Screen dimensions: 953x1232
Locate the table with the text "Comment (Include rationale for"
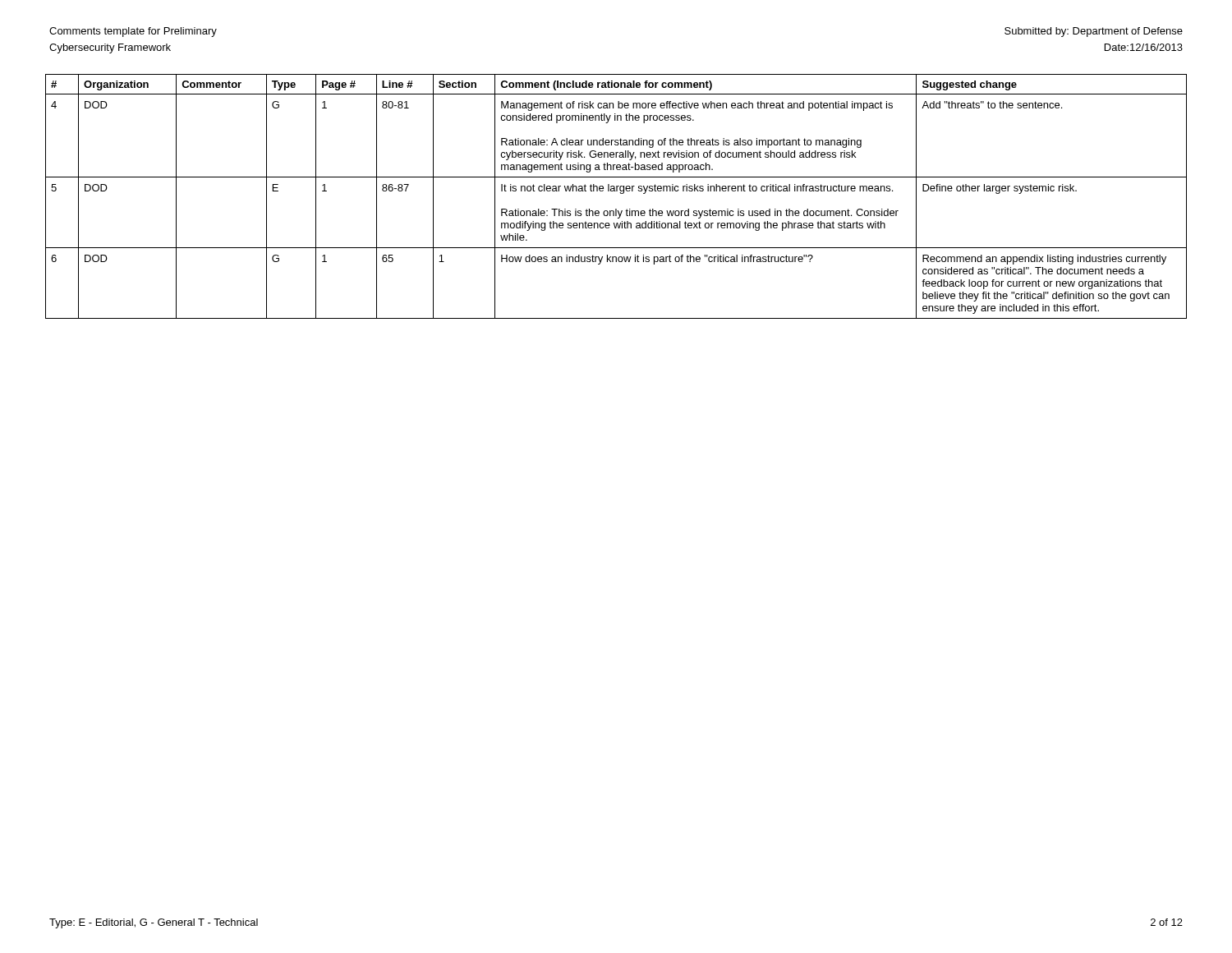click(616, 196)
